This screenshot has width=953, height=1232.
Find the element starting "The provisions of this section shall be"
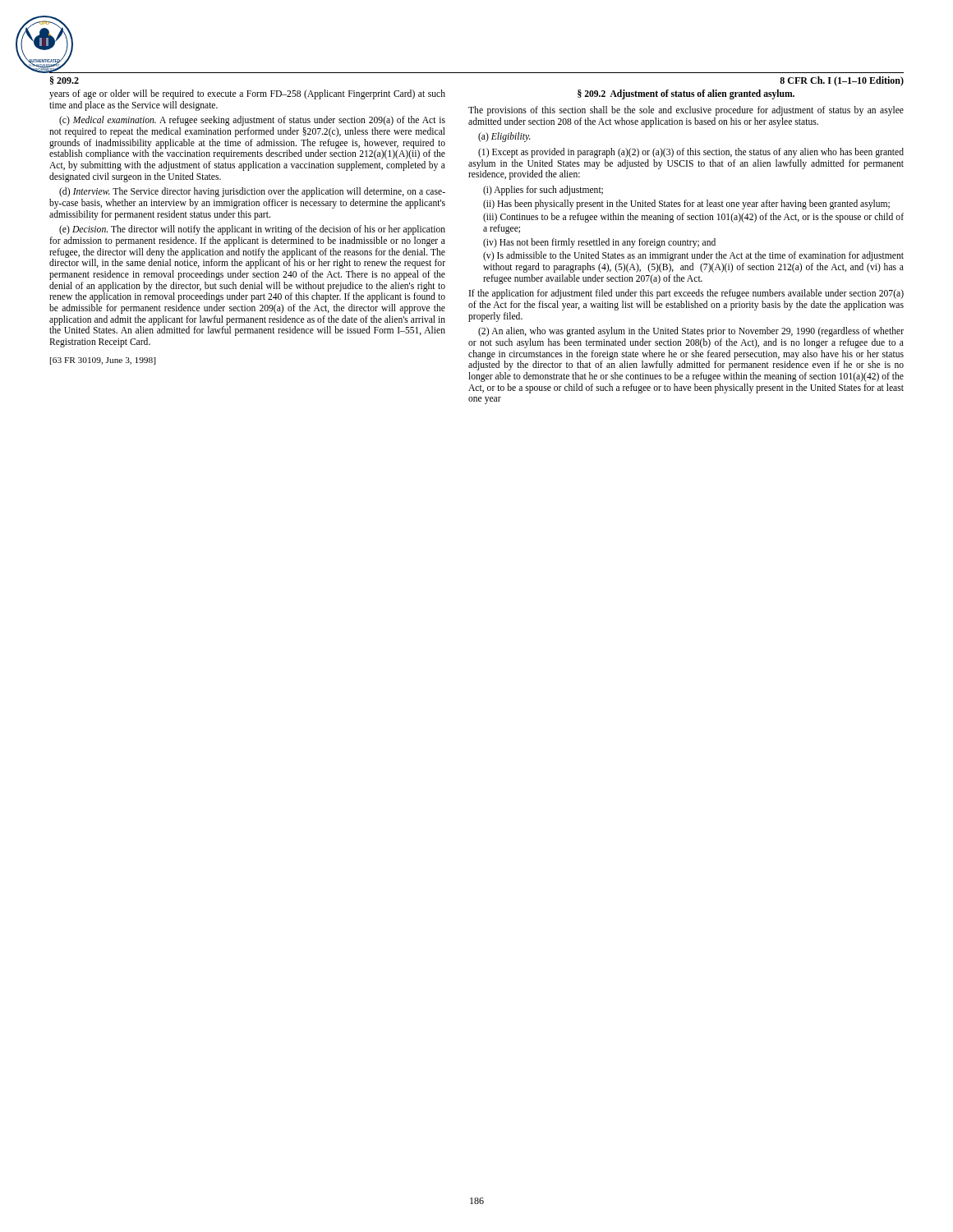click(686, 116)
